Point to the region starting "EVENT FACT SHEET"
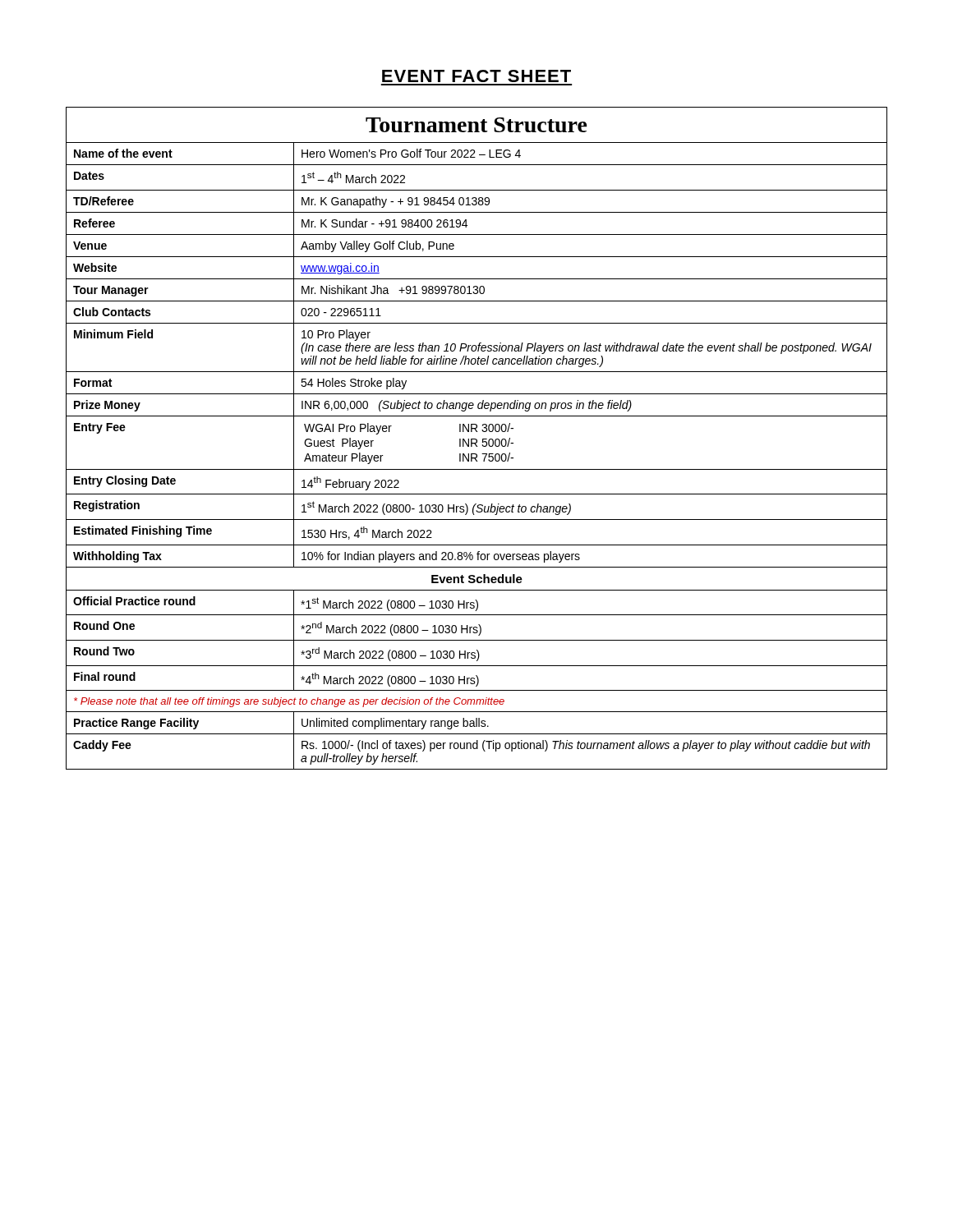 pyautogui.click(x=476, y=76)
